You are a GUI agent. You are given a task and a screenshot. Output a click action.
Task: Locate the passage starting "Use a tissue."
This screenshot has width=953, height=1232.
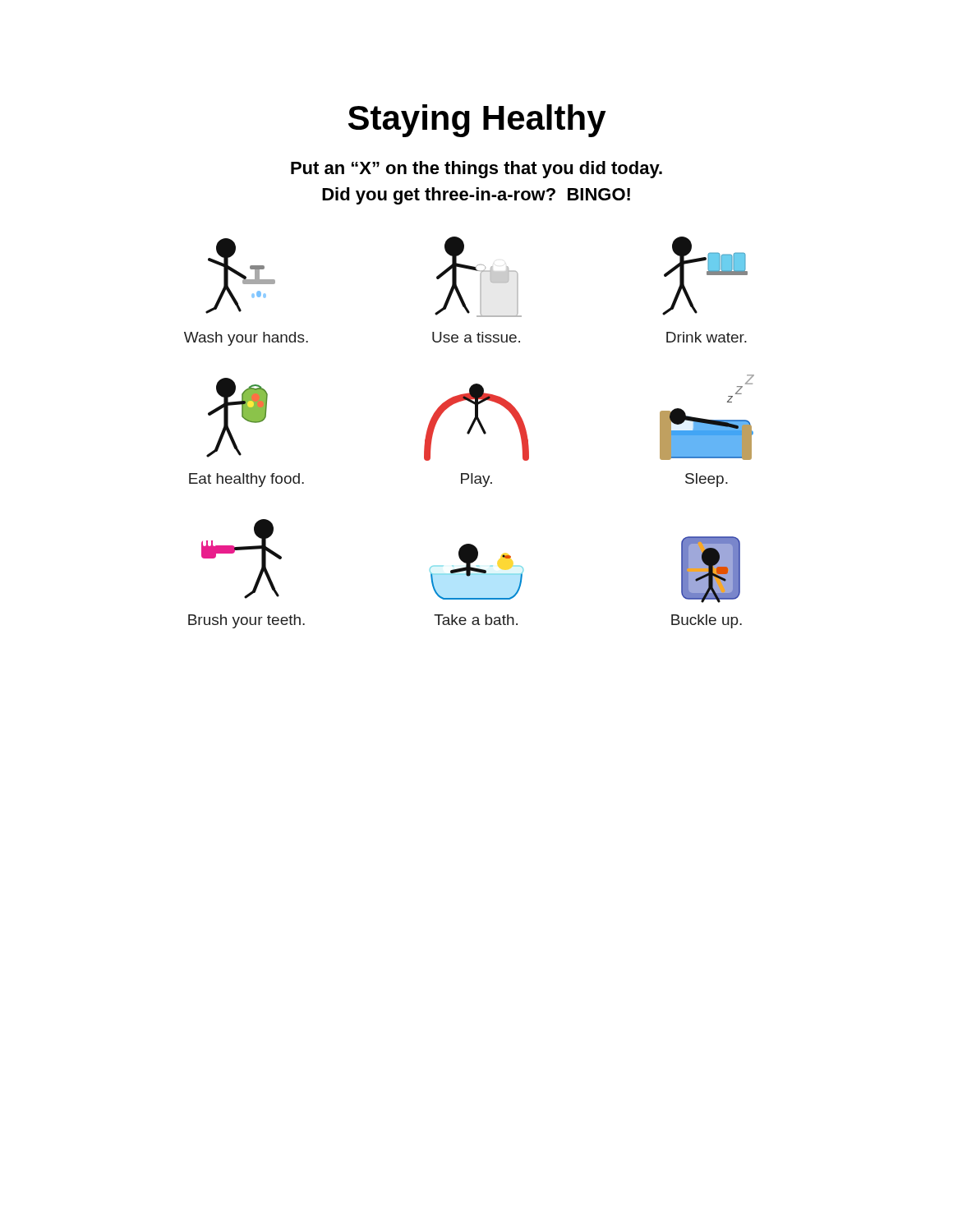tap(476, 337)
